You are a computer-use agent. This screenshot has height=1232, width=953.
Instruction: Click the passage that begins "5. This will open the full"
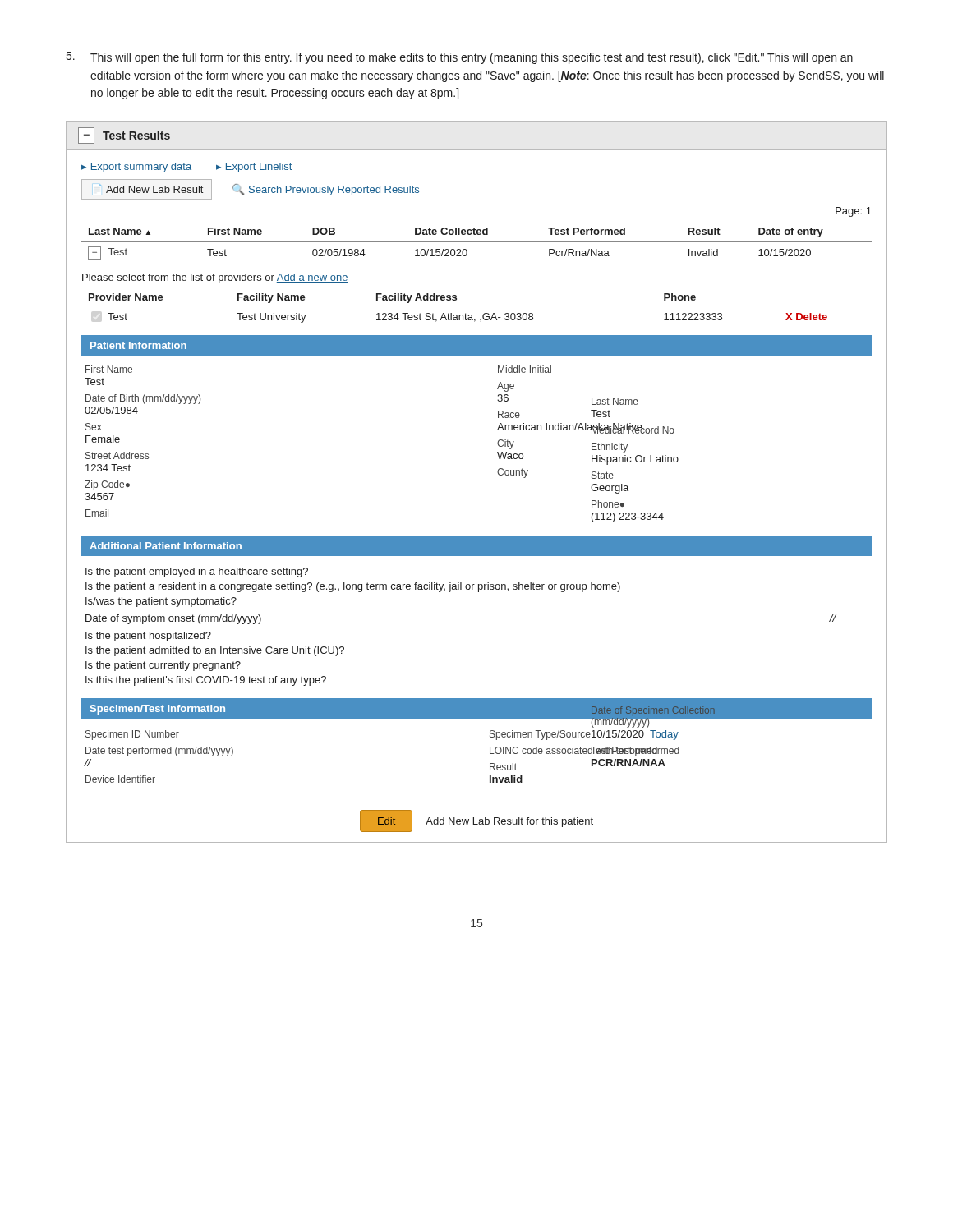click(x=476, y=76)
